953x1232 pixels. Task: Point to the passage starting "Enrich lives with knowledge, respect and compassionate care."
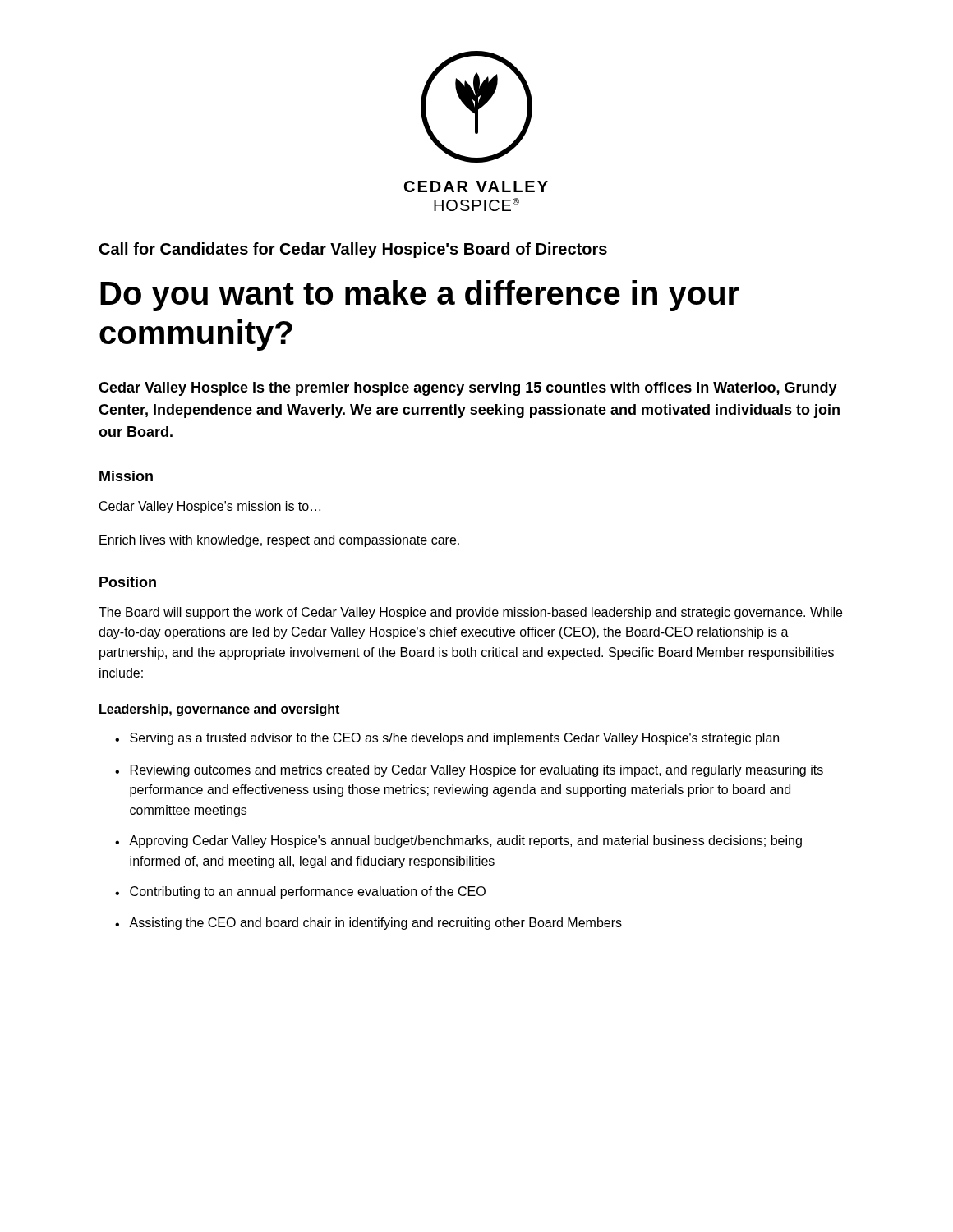point(279,540)
